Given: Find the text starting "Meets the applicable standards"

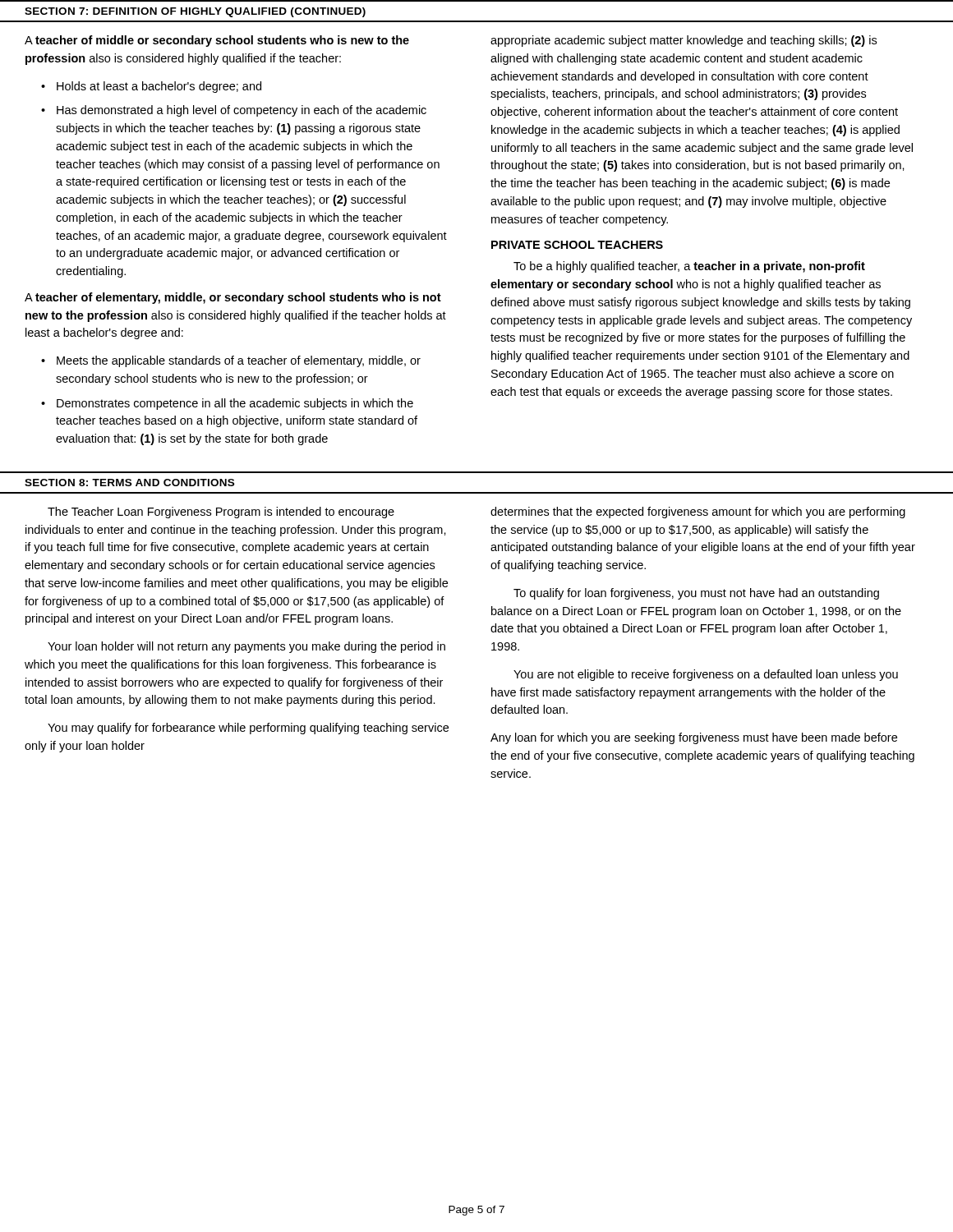Looking at the screenshot, I should click(x=238, y=369).
